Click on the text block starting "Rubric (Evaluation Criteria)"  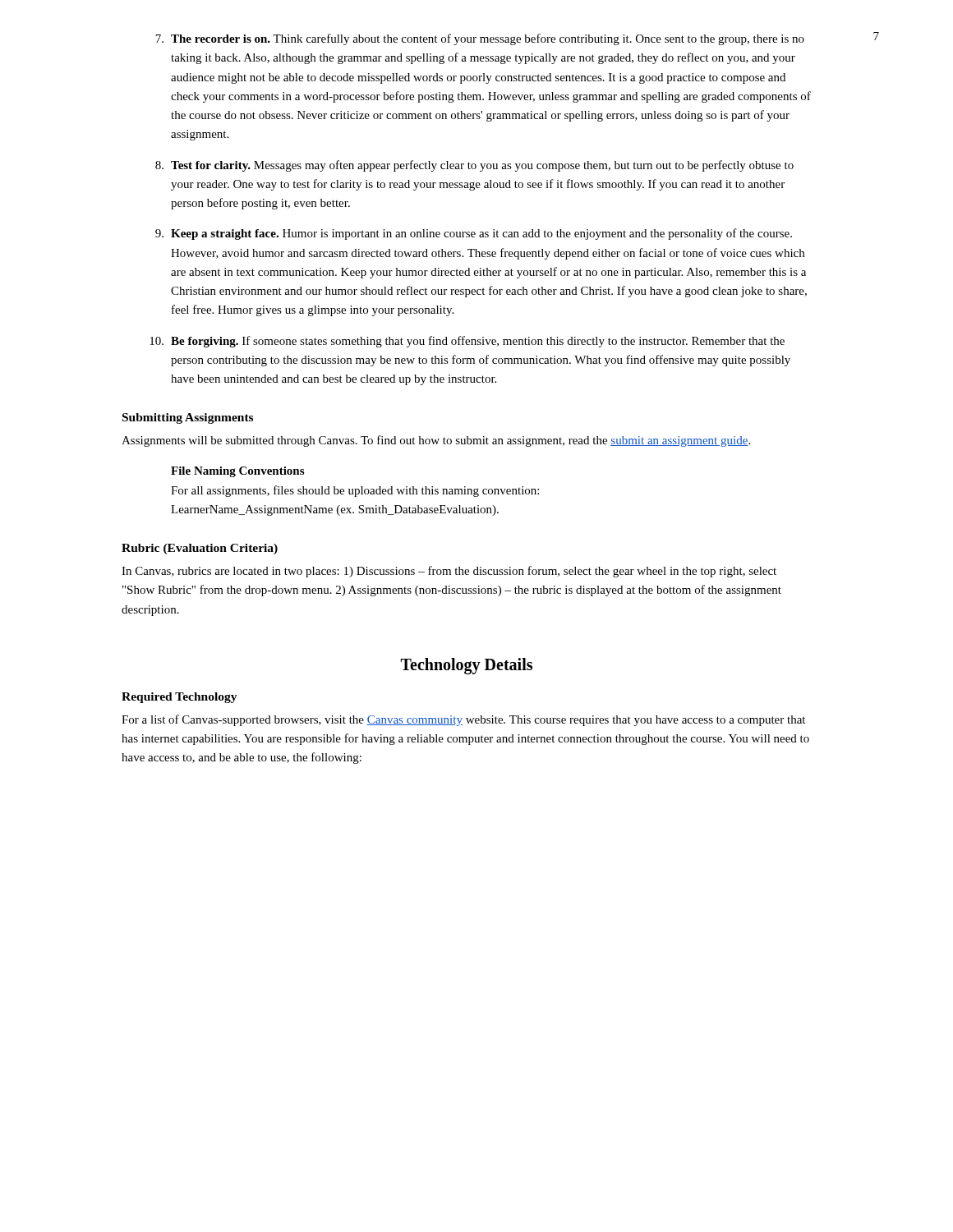(x=200, y=547)
